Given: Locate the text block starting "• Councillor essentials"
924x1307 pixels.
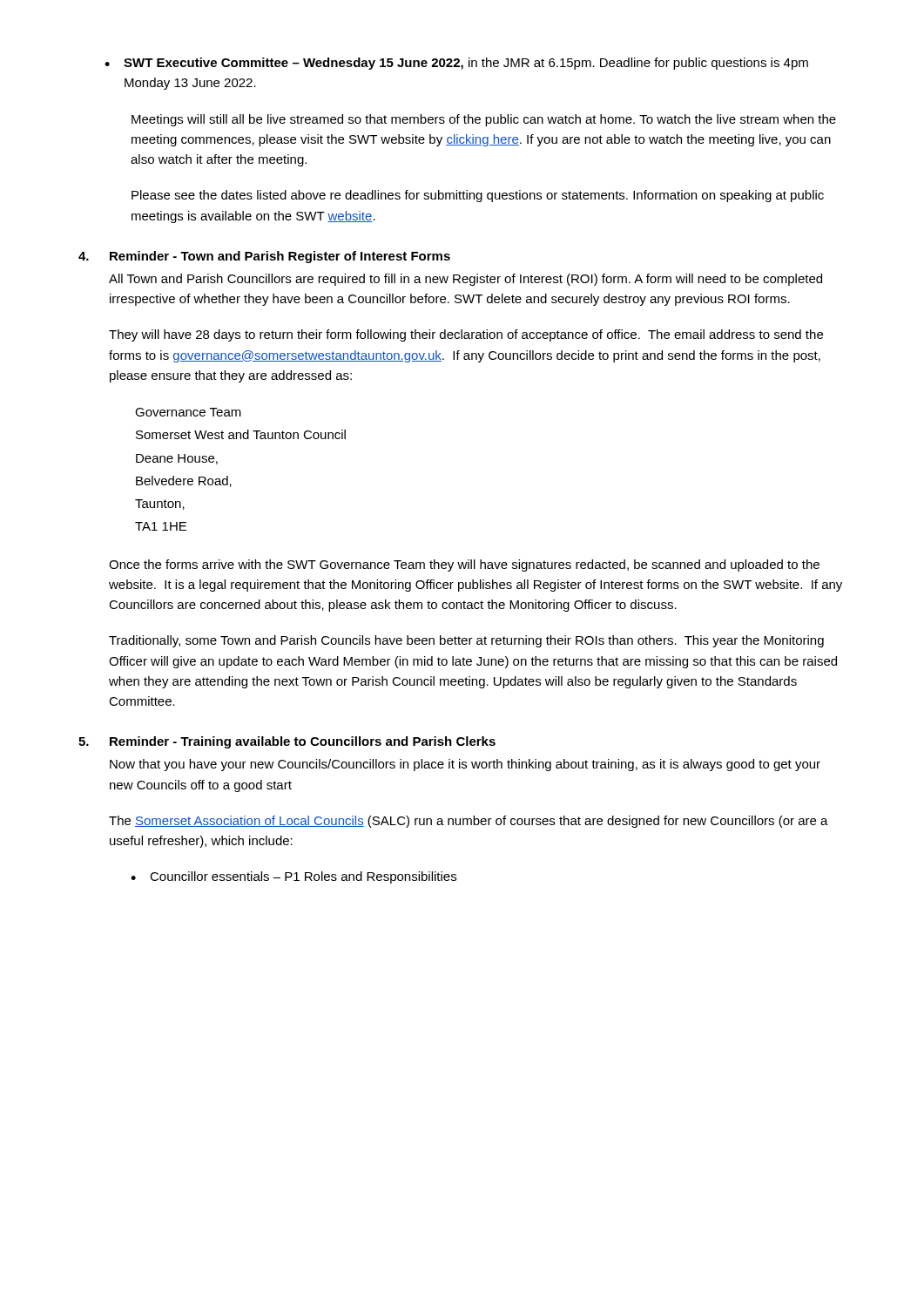Looking at the screenshot, I should [x=294, y=879].
